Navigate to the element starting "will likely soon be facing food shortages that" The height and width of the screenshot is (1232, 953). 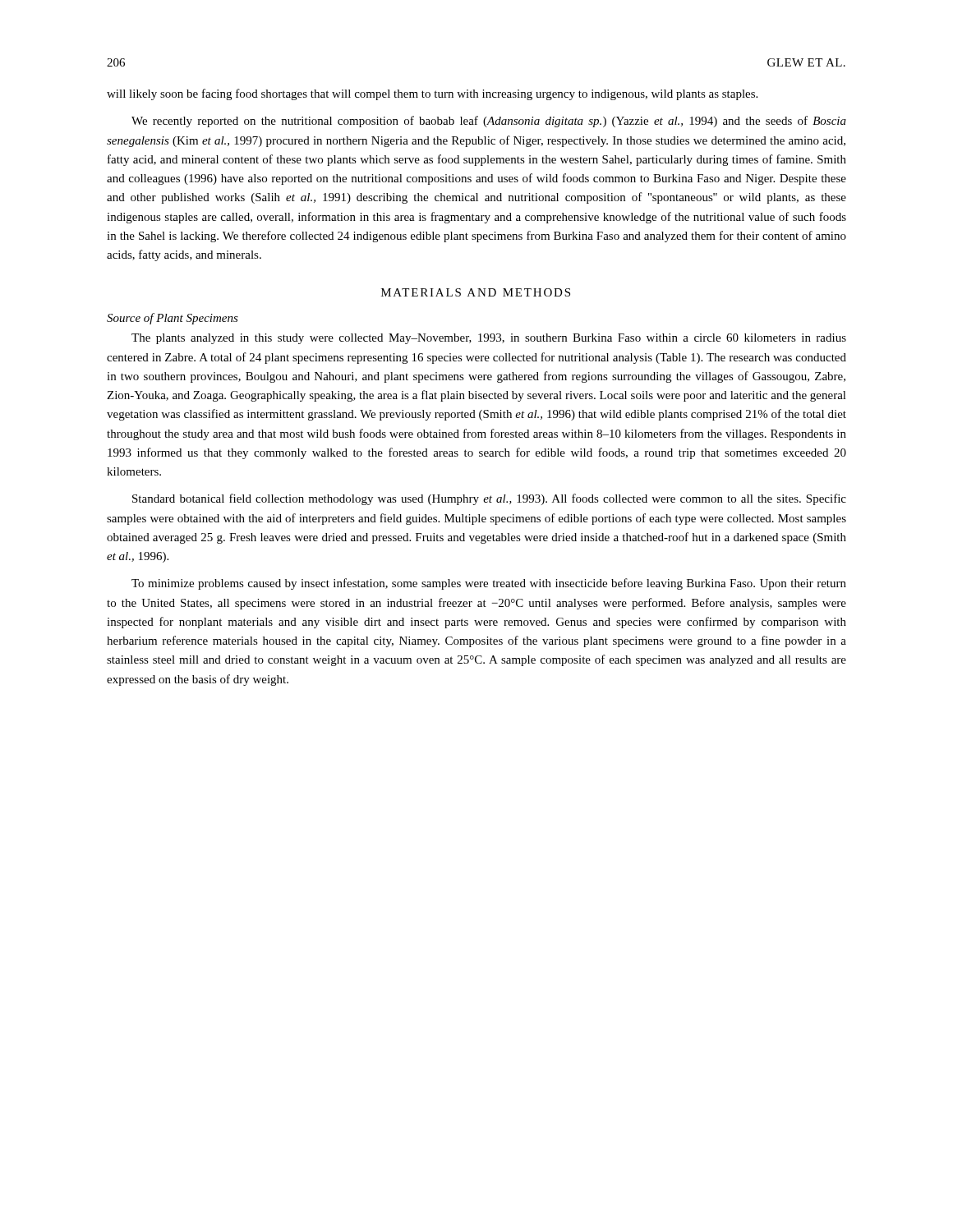click(476, 94)
